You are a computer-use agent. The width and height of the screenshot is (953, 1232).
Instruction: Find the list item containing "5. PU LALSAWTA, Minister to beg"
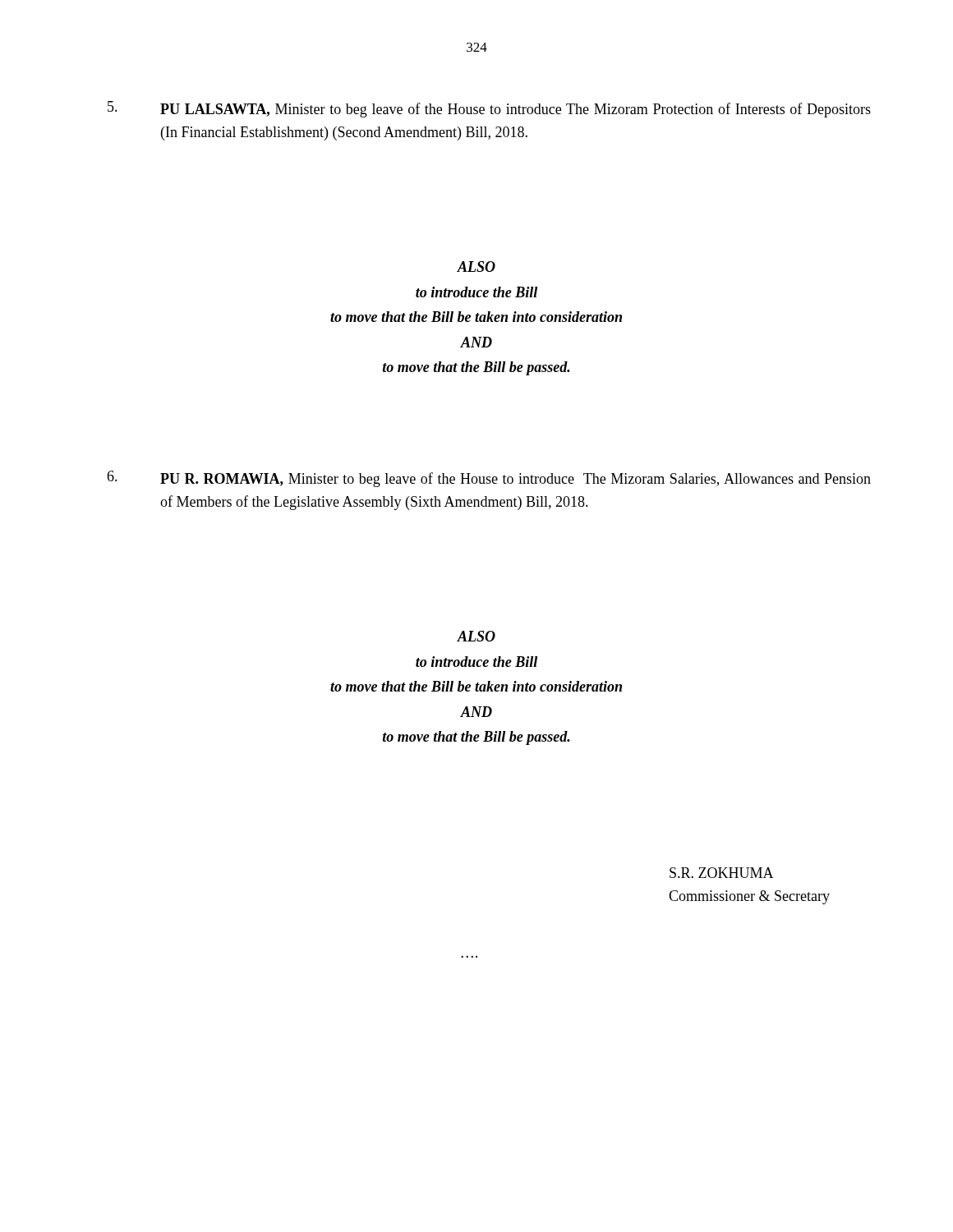489,121
